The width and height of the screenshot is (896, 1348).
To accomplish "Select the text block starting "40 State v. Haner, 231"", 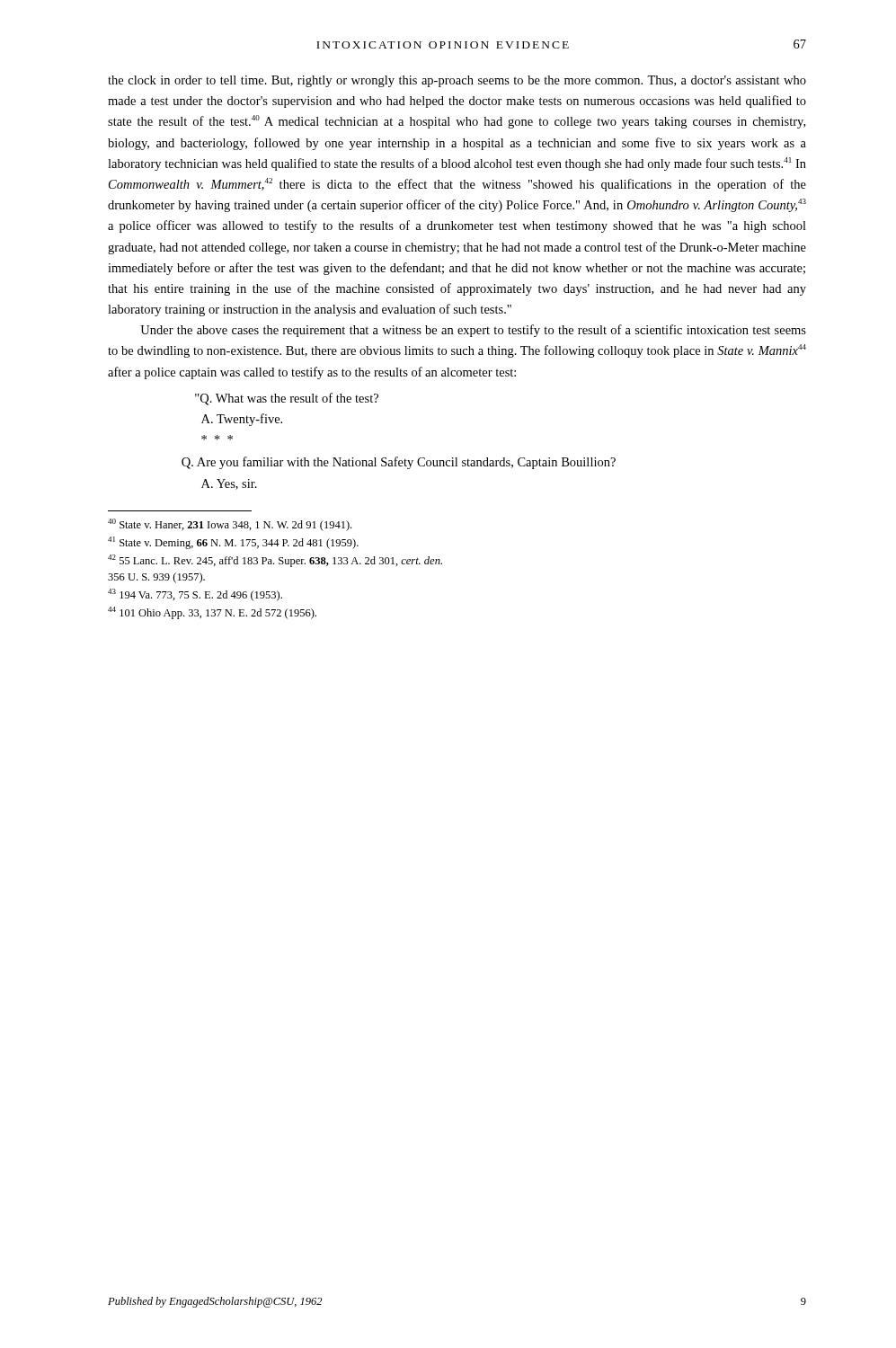I will point(230,524).
